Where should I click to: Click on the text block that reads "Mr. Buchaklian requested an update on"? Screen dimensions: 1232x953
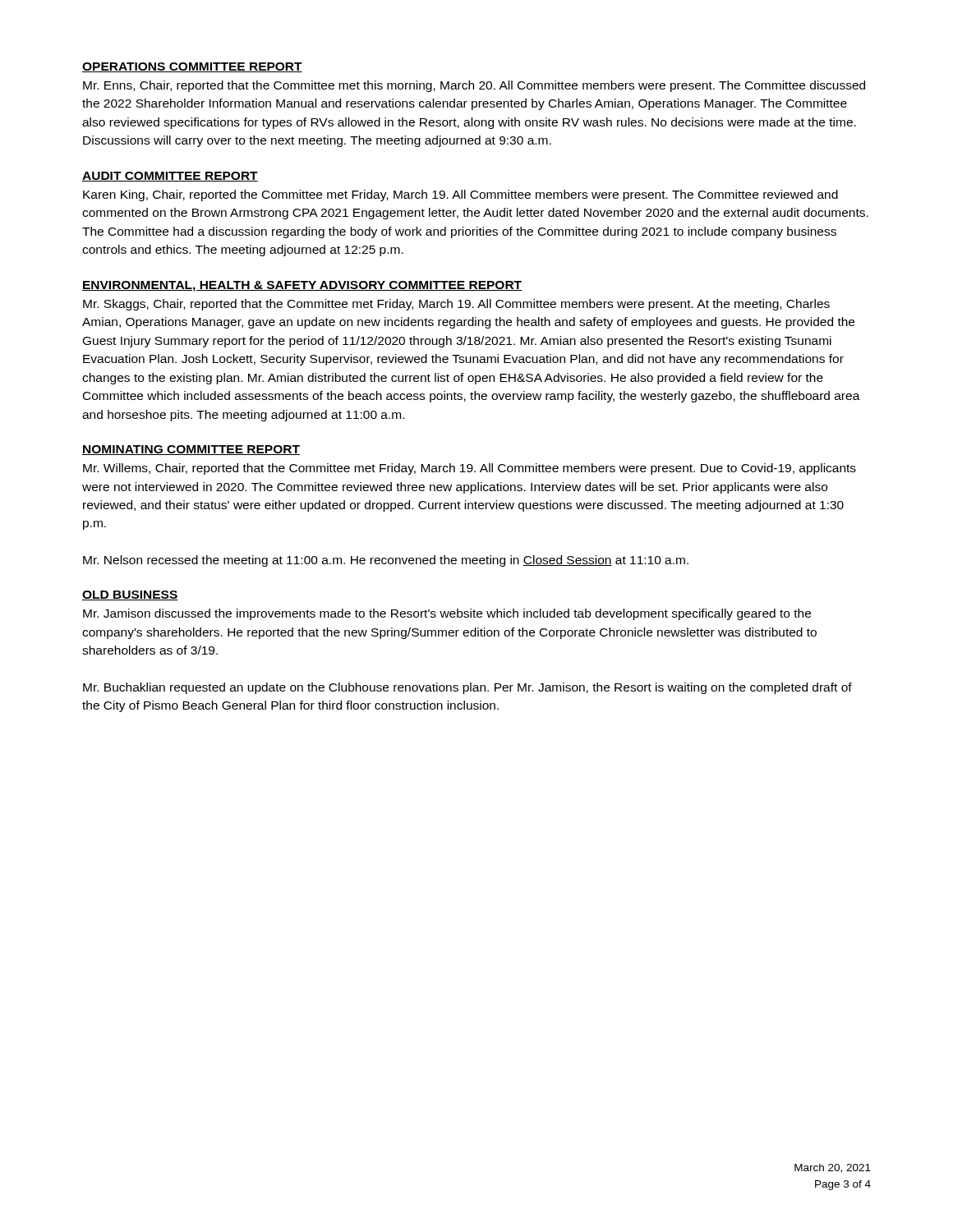(x=467, y=696)
